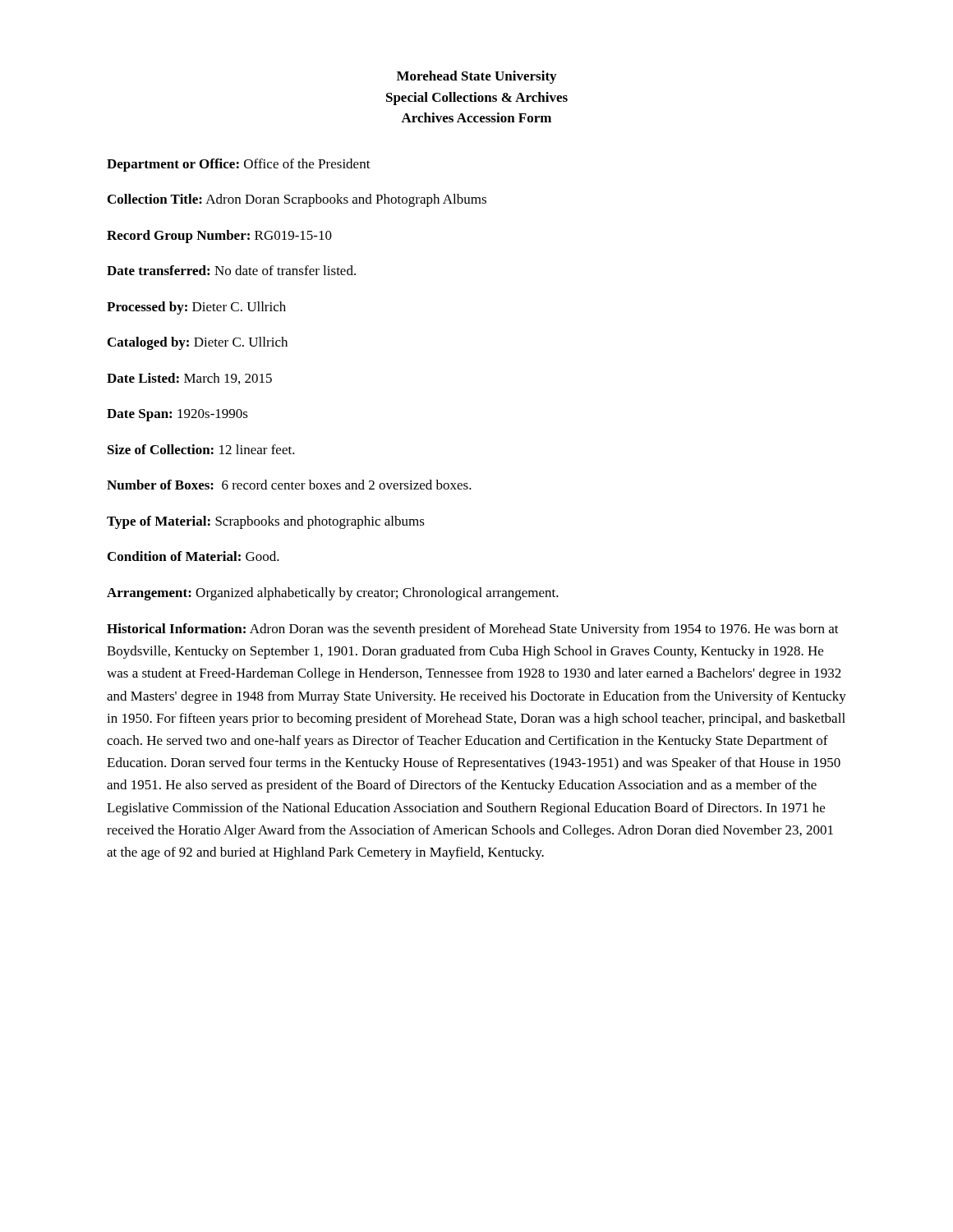This screenshot has width=953, height=1232.
Task: Find the block on this page that starts "Historical Information: Adron Doran"
Action: (x=476, y=740)
